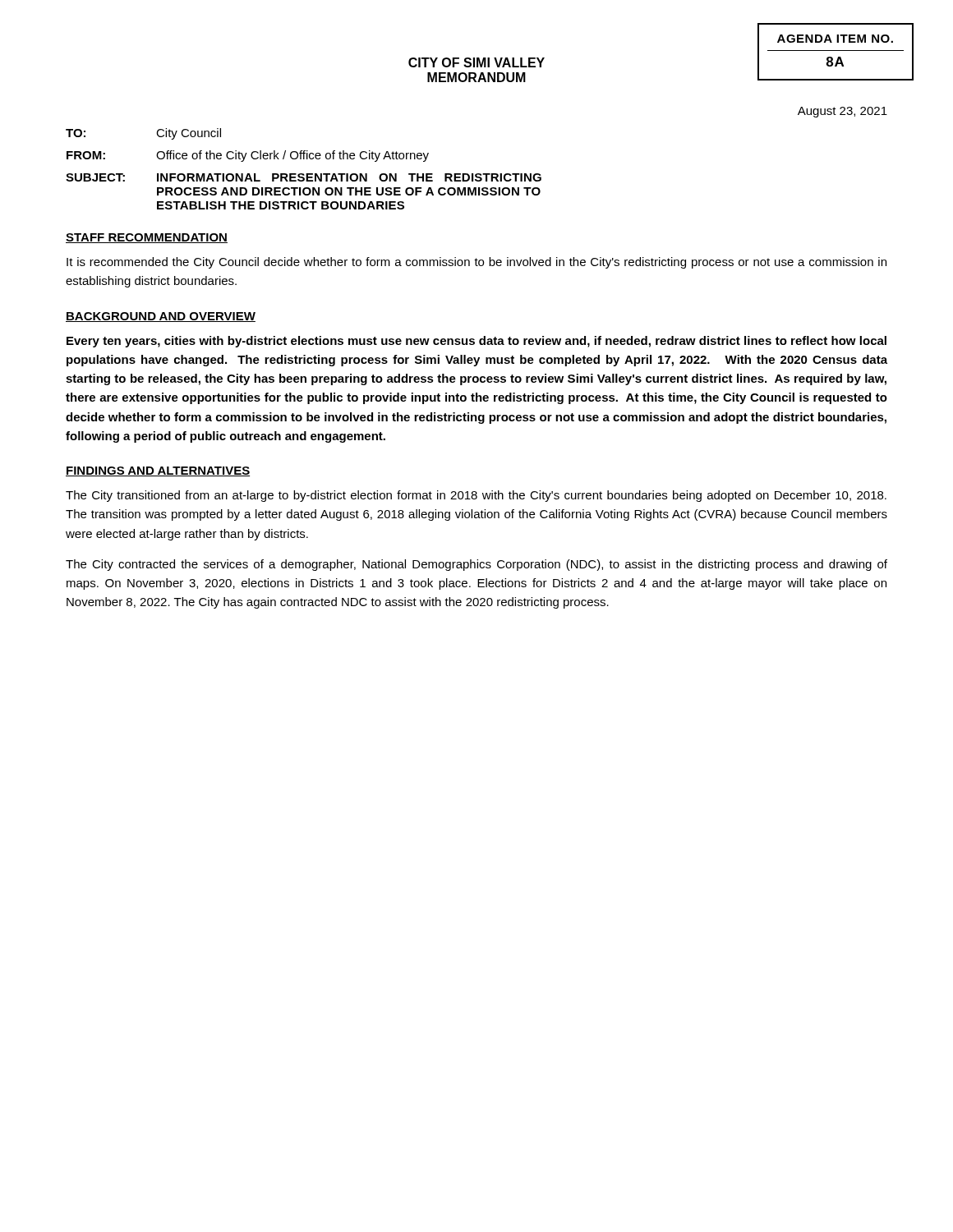Locate the section header that says "FINDINGS AND ALTERNATIVES"
The image size is (953, 1232).
[x=158, y=470]
